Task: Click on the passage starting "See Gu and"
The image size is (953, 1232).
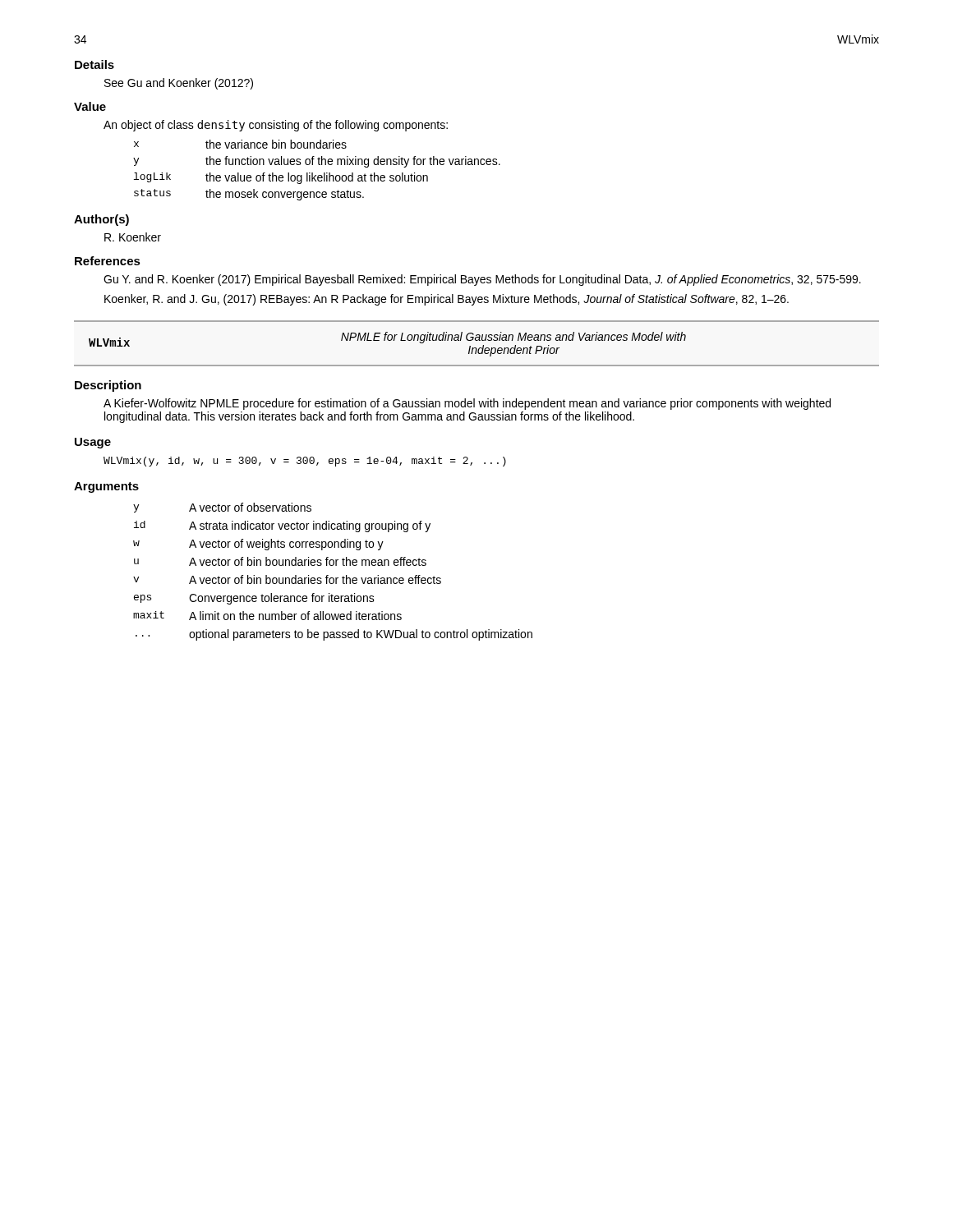Action: tap(179, 83)
